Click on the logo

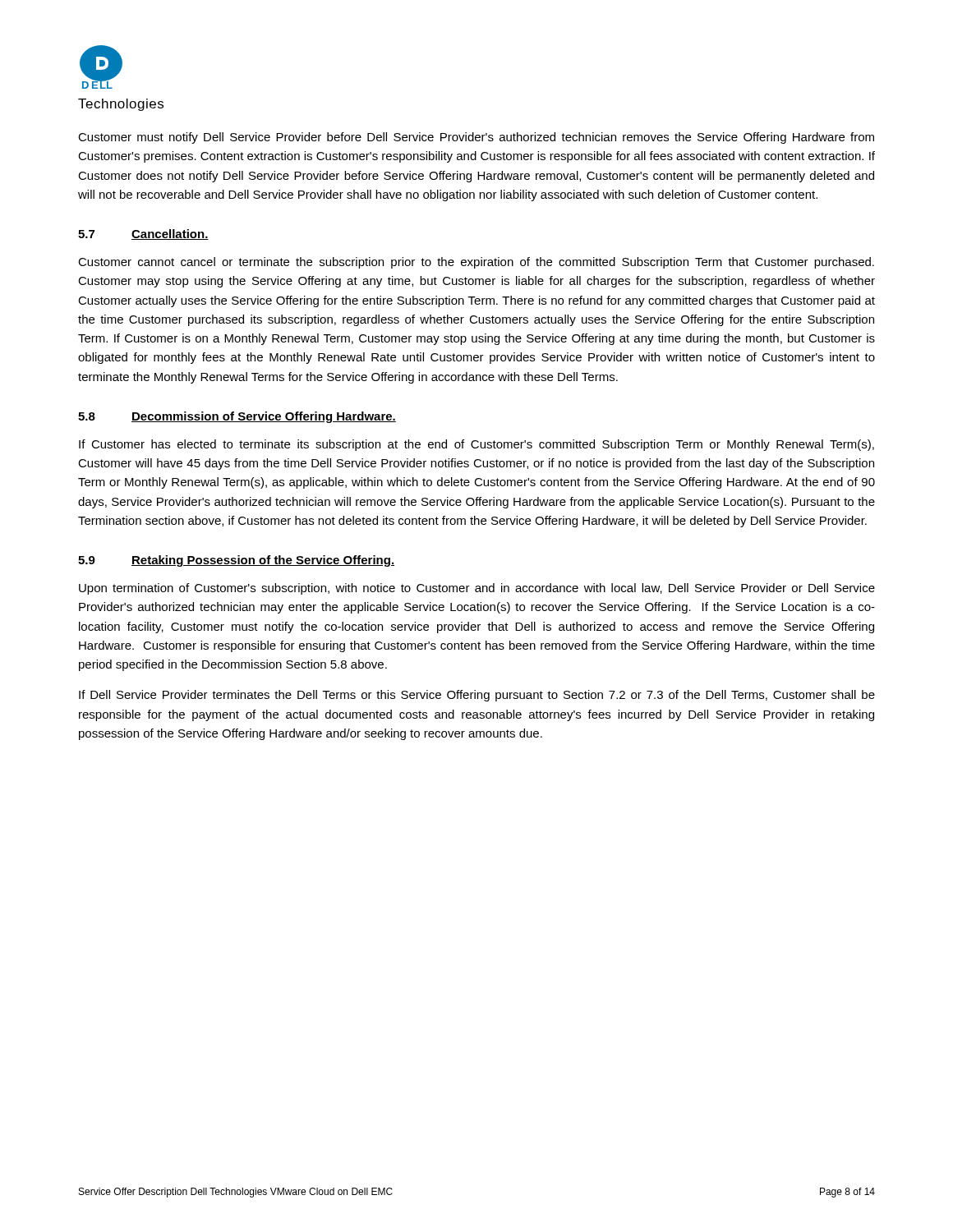point(476,79)
